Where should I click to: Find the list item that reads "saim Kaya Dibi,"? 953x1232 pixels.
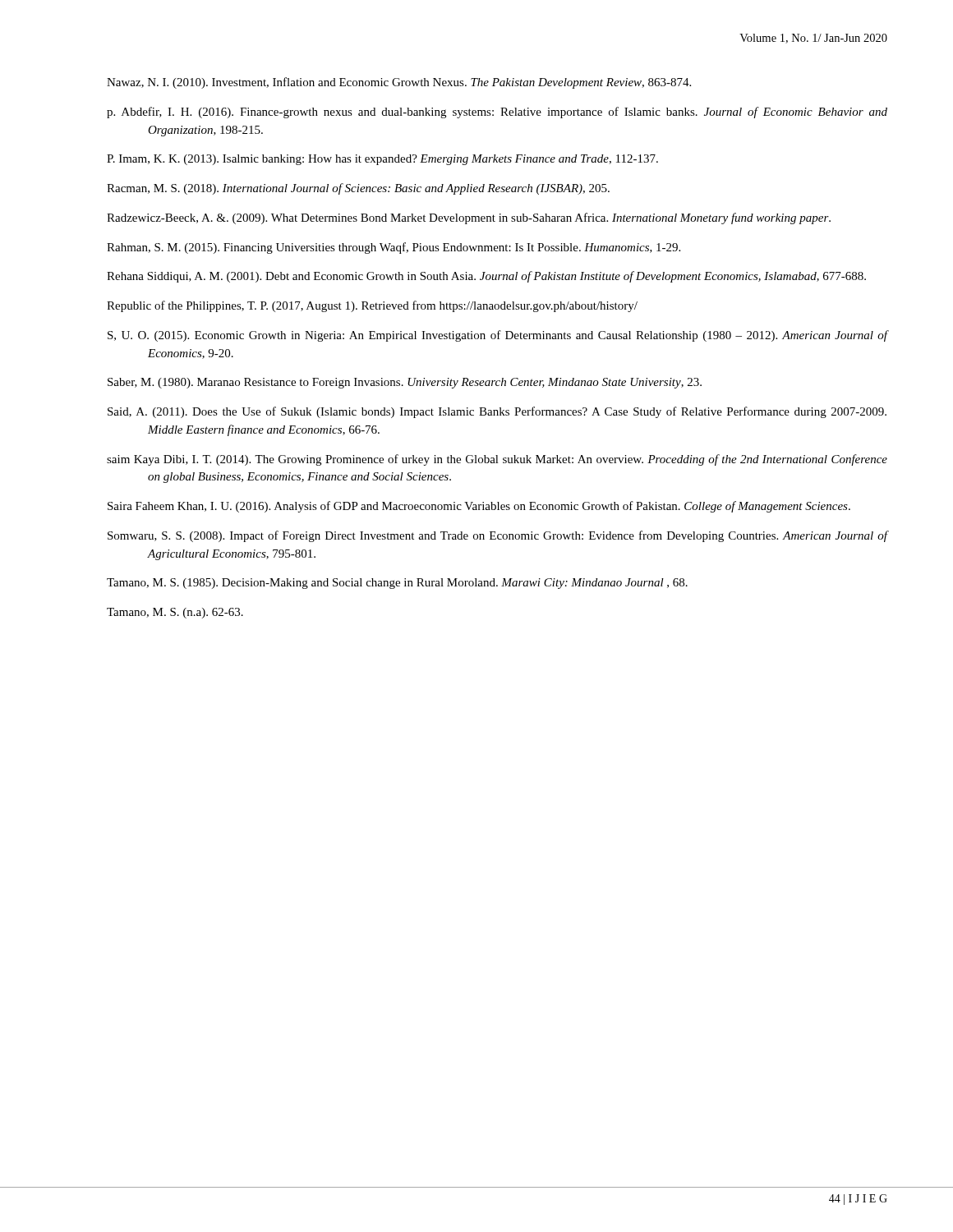[x=497, y=468]
